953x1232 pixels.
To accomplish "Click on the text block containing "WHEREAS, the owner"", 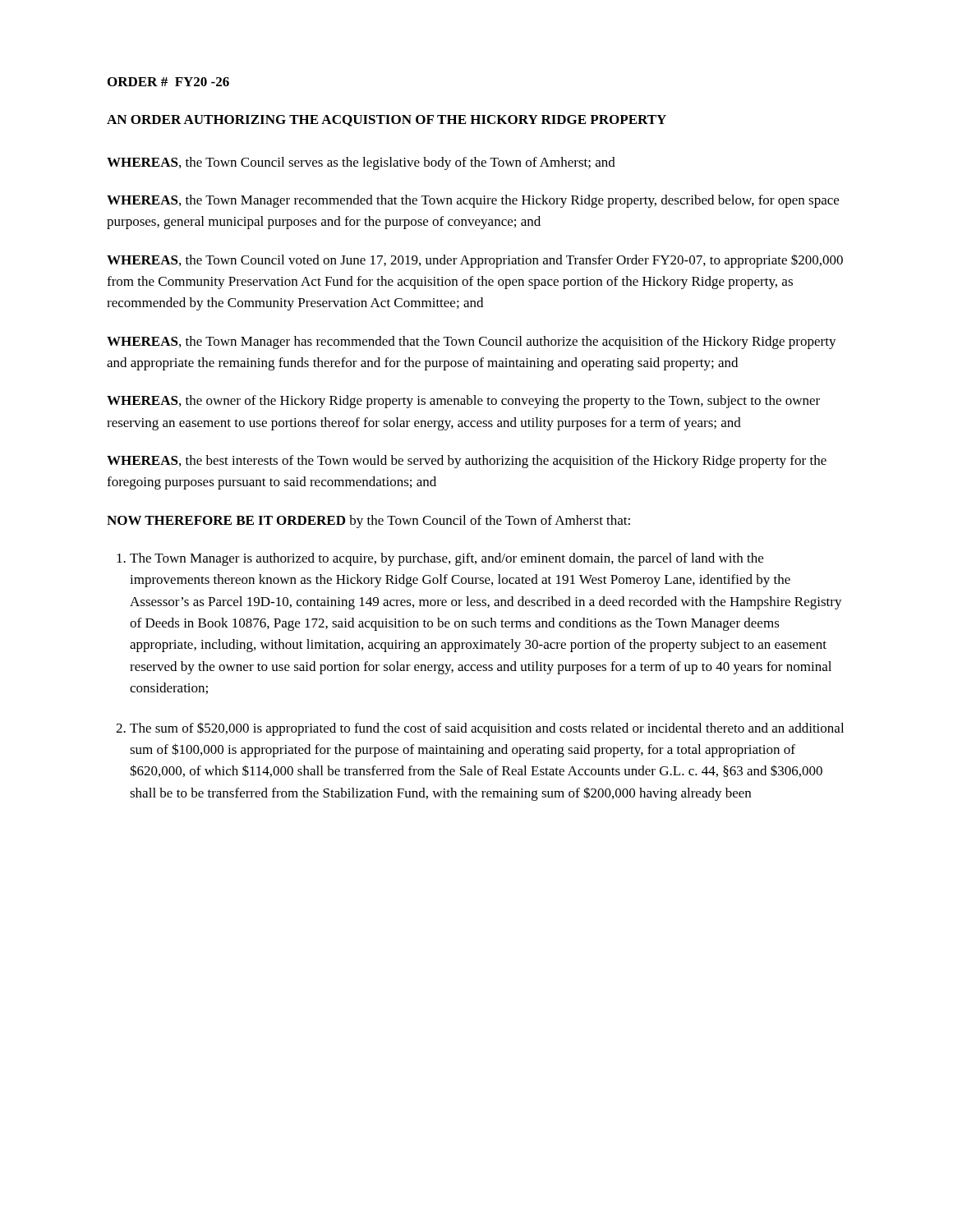I will [x=463, y=412].
